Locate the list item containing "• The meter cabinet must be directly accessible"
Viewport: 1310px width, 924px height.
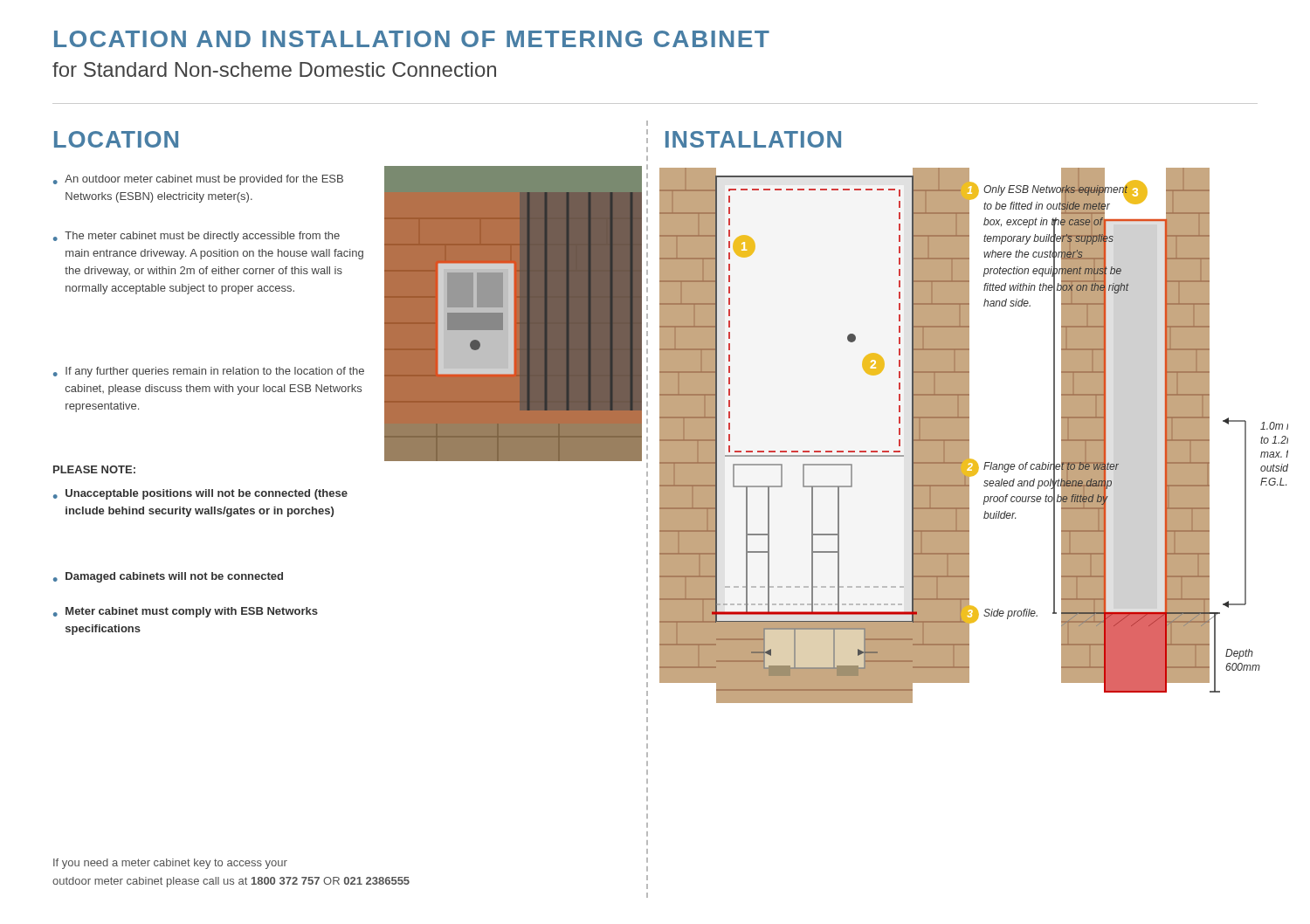click(x=210, y=262)
